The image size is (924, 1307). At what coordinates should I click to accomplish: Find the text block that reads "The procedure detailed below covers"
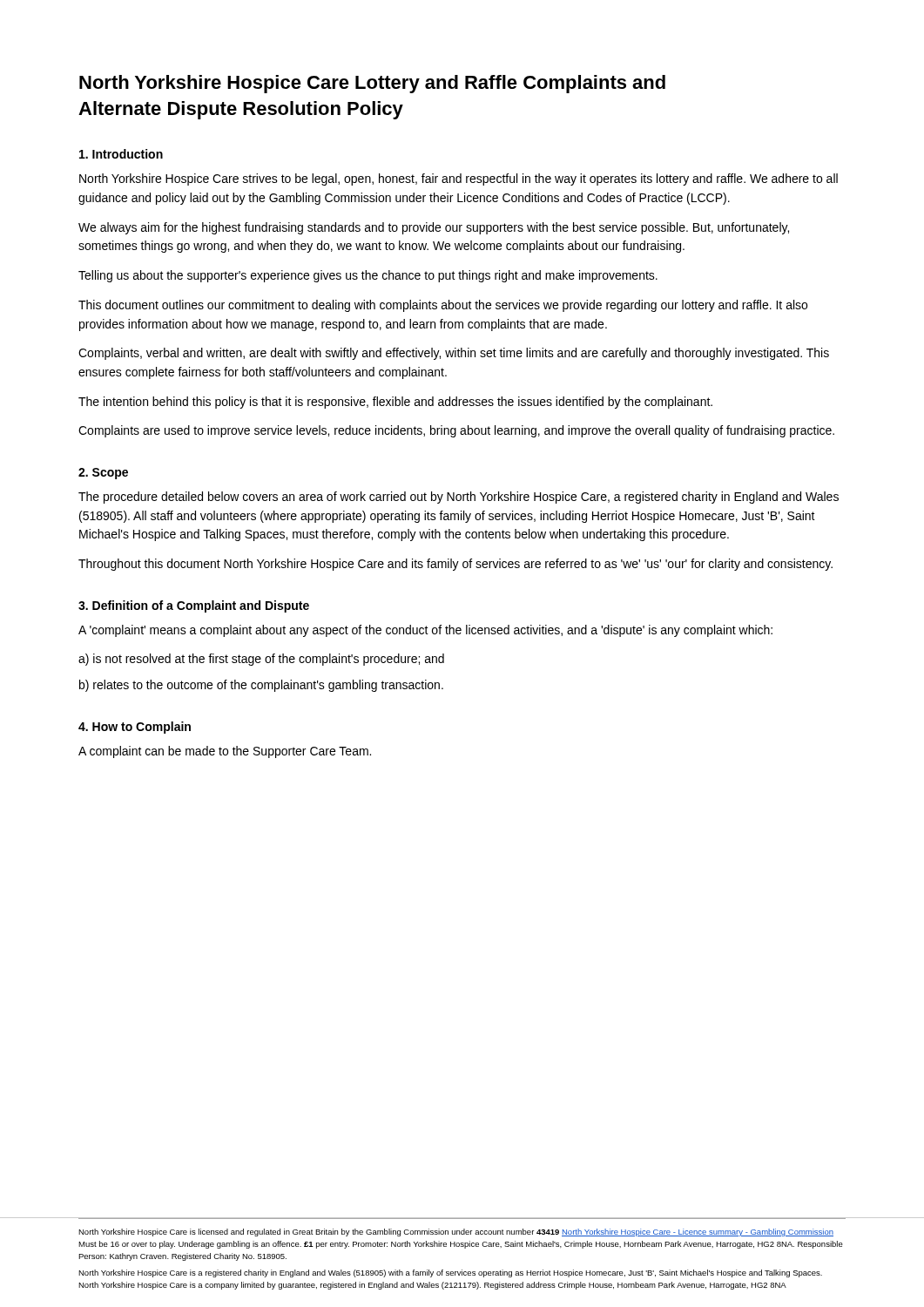pyautogui.click(x=459, y=515)
